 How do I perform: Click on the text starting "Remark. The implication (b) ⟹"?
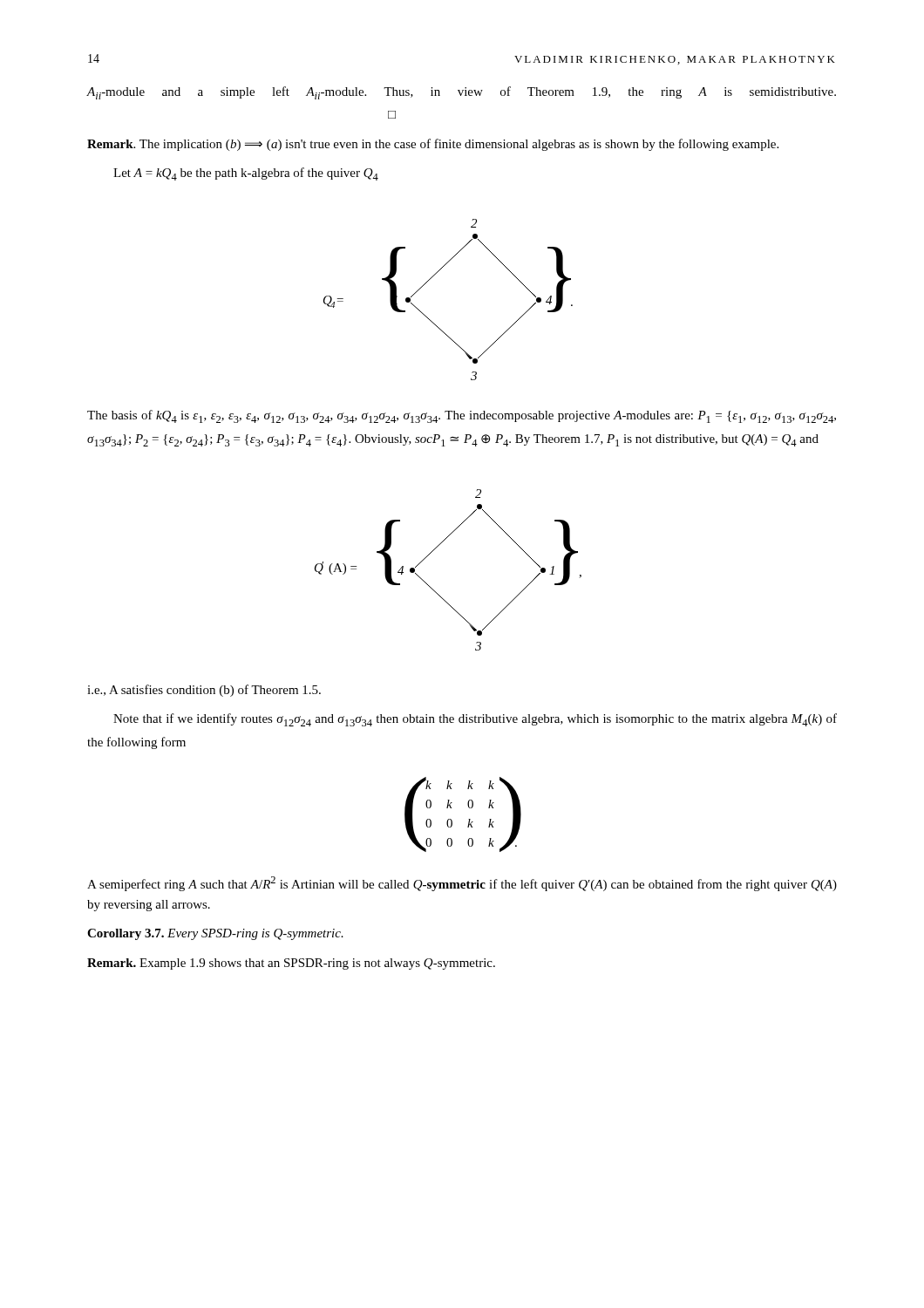pos(433,145)
